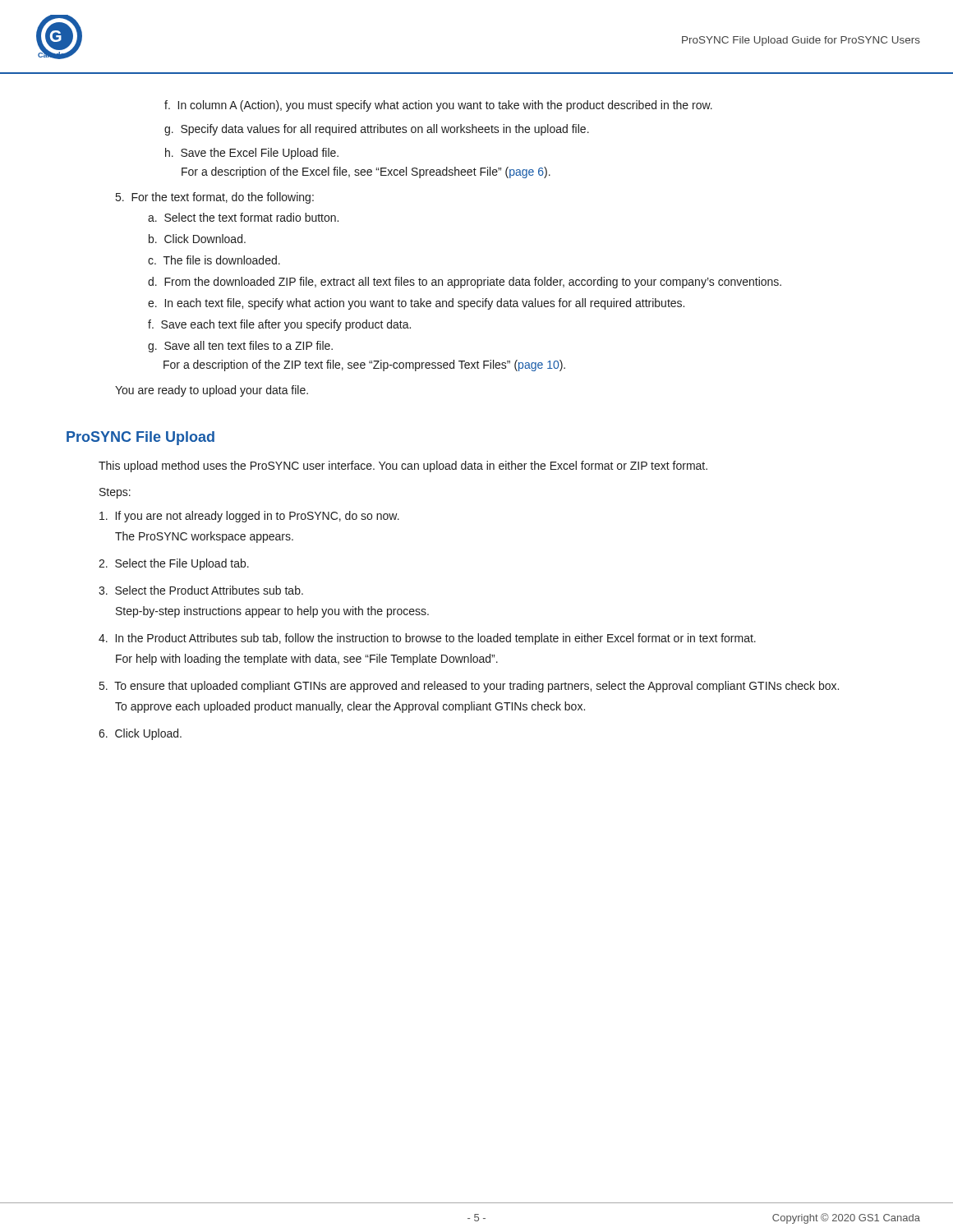
Task: Locate the text starting "3. Select the Product Attributes"
Action: coord(201,591)
